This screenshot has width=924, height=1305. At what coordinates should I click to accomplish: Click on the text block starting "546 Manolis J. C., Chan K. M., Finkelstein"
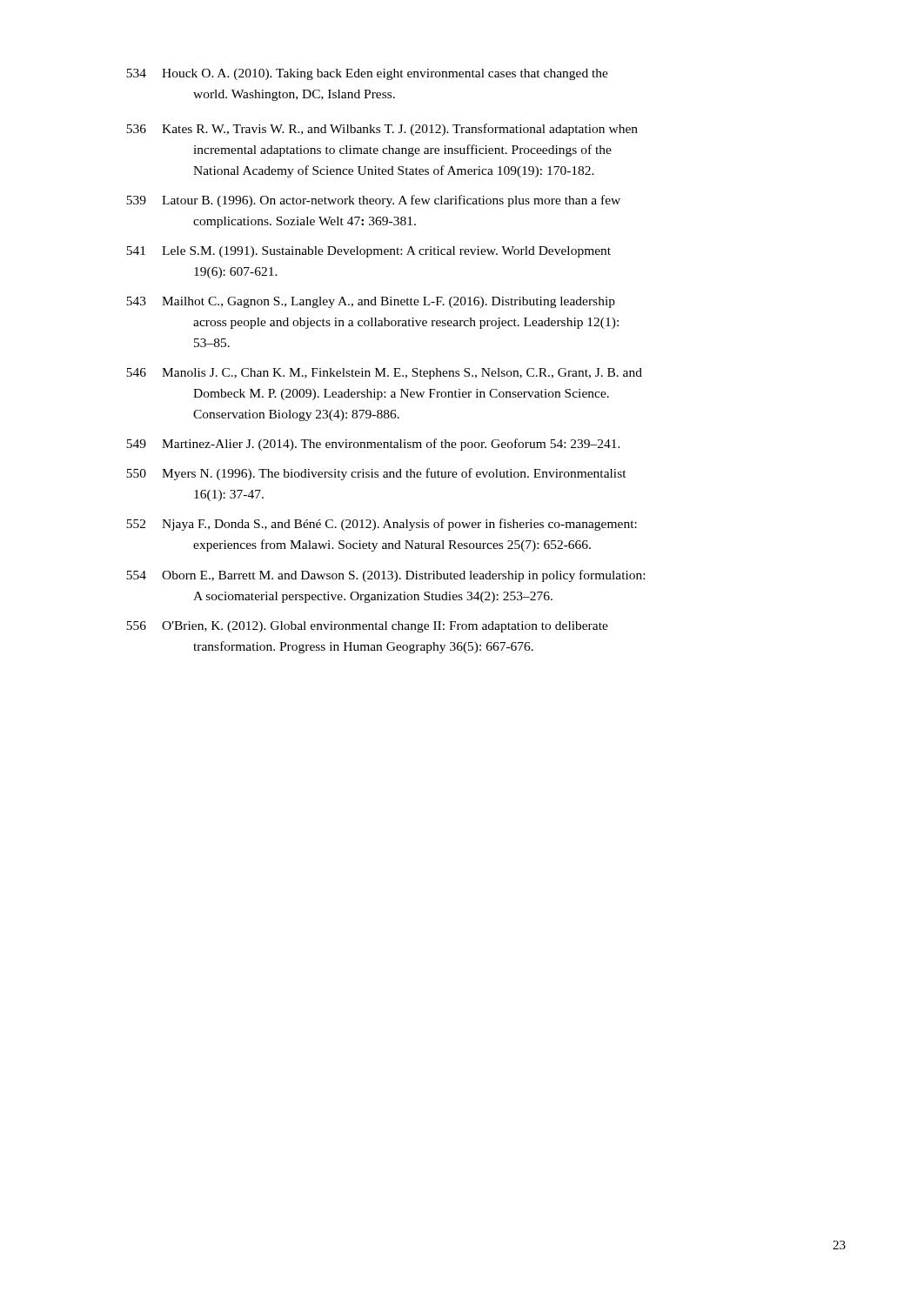point(470,373)
